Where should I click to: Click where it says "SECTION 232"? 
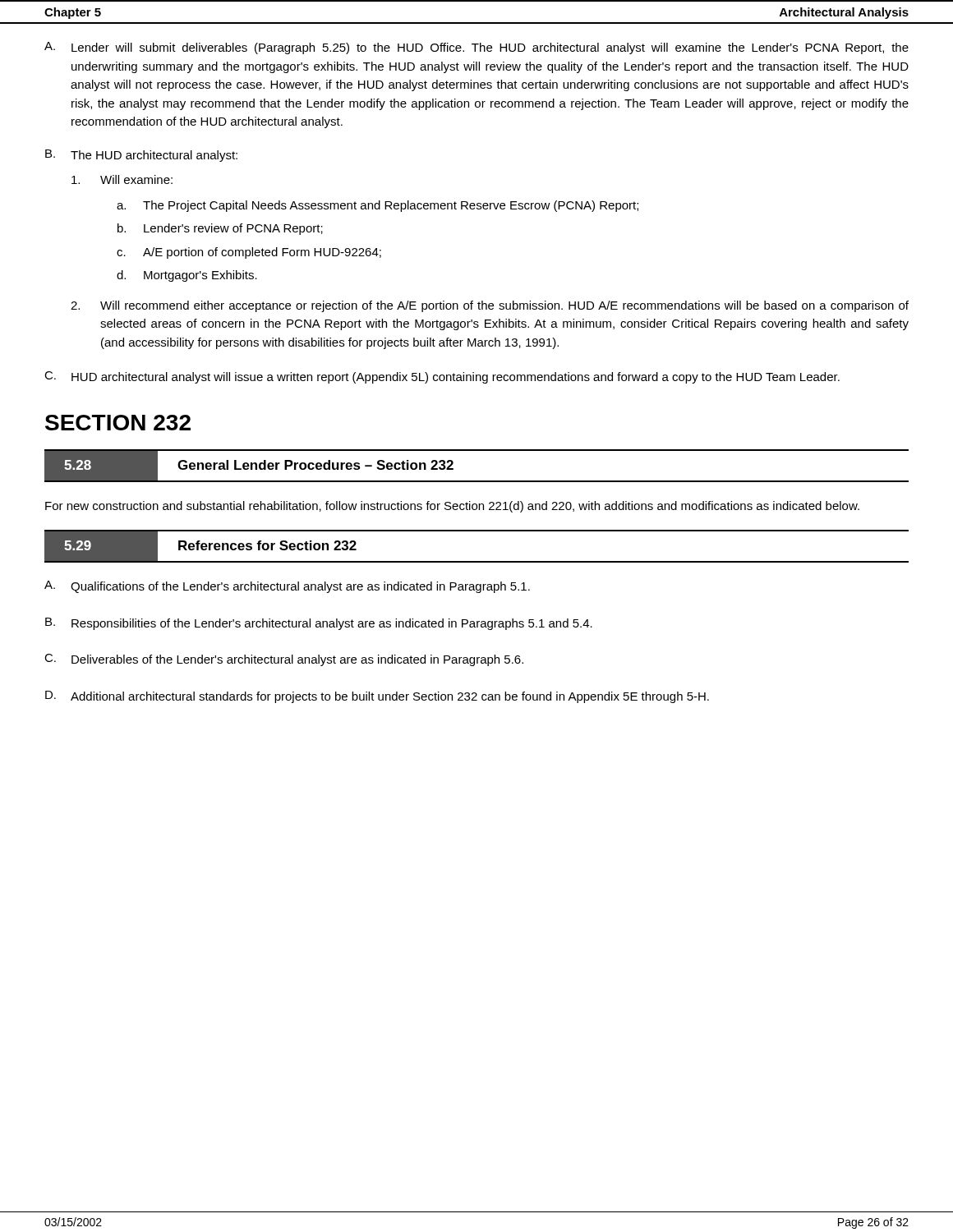pos(118,422)
